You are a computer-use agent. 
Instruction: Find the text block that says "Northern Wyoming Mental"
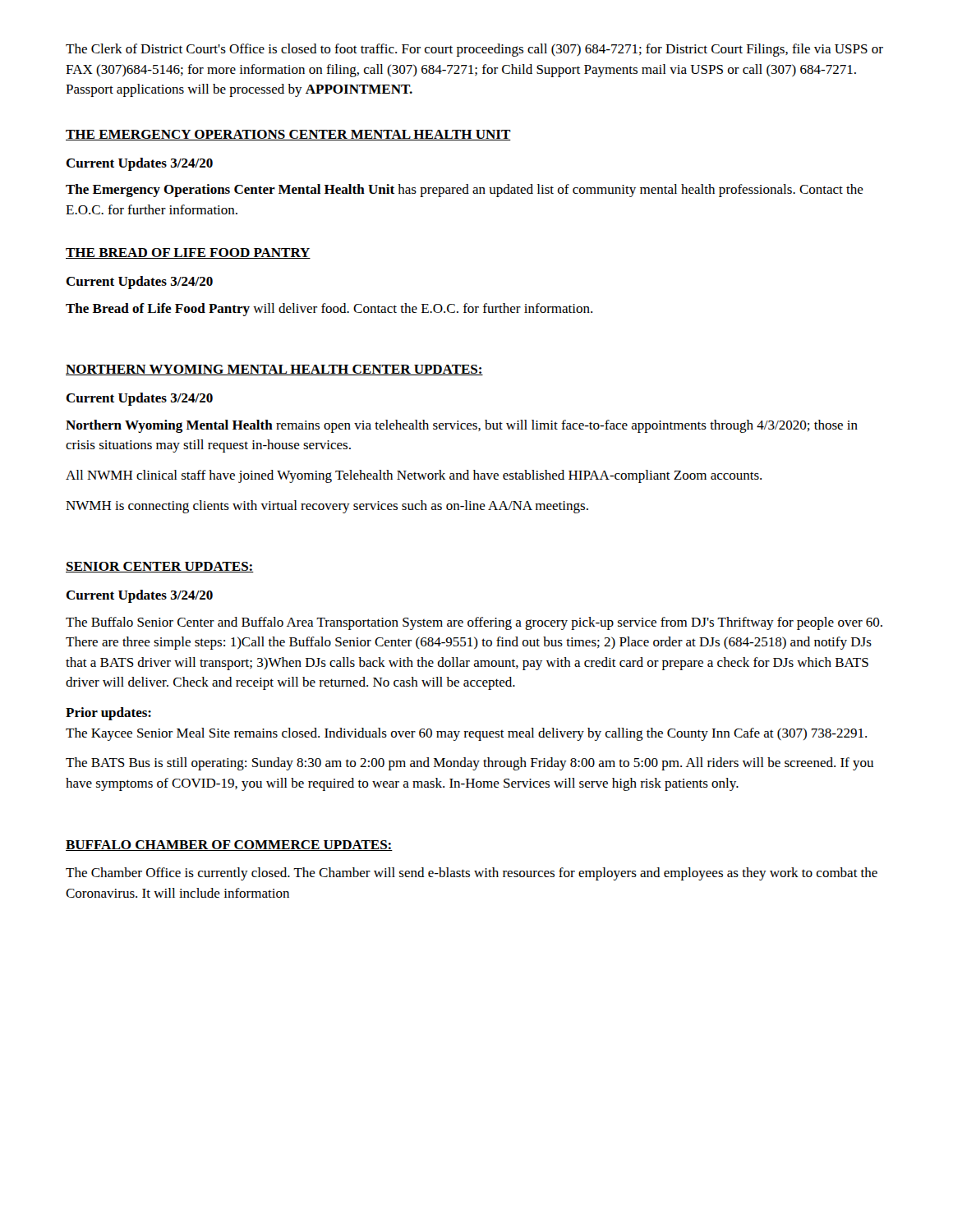462,435
